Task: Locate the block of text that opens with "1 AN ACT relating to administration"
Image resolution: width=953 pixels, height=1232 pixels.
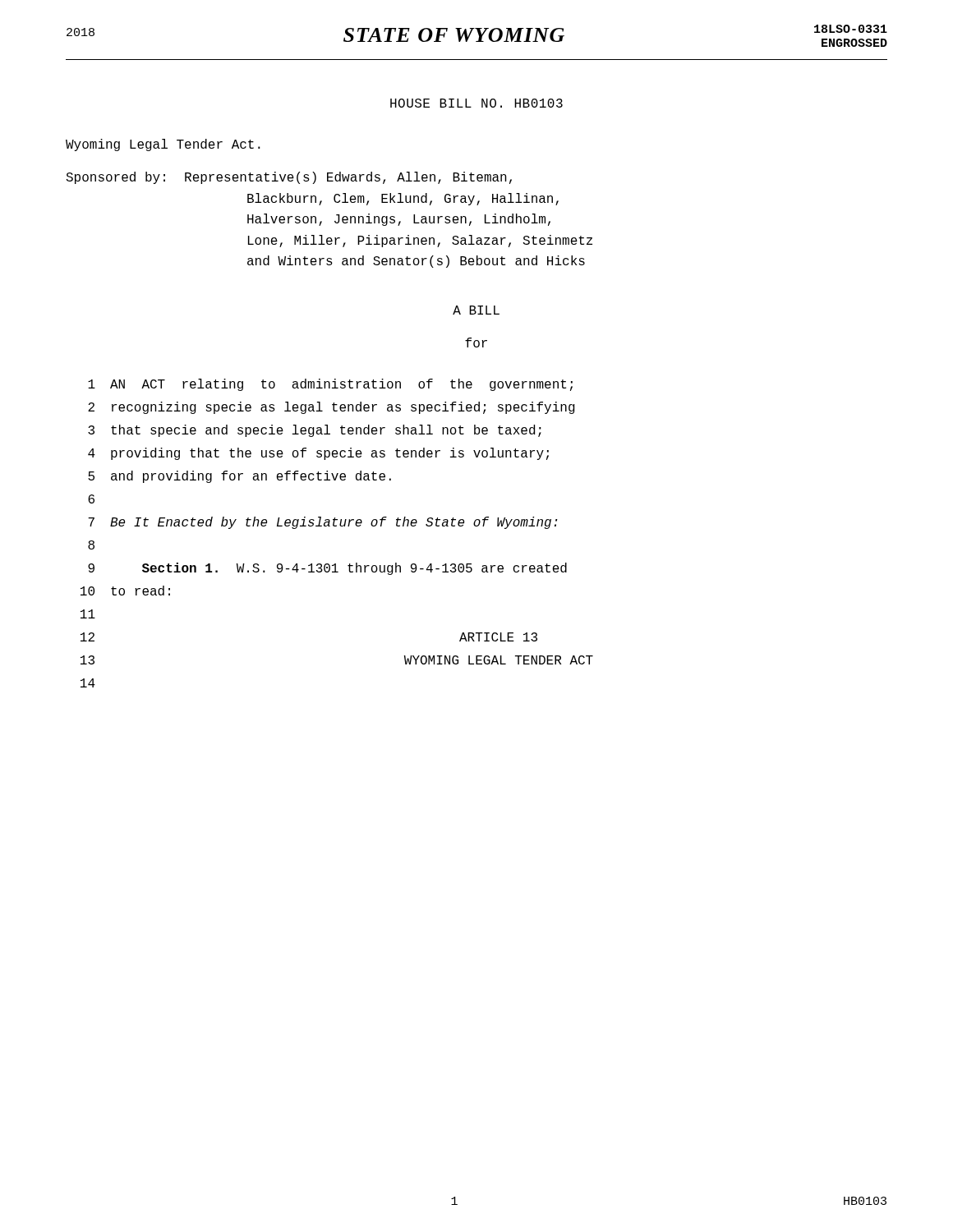Action: pos(476,385)
